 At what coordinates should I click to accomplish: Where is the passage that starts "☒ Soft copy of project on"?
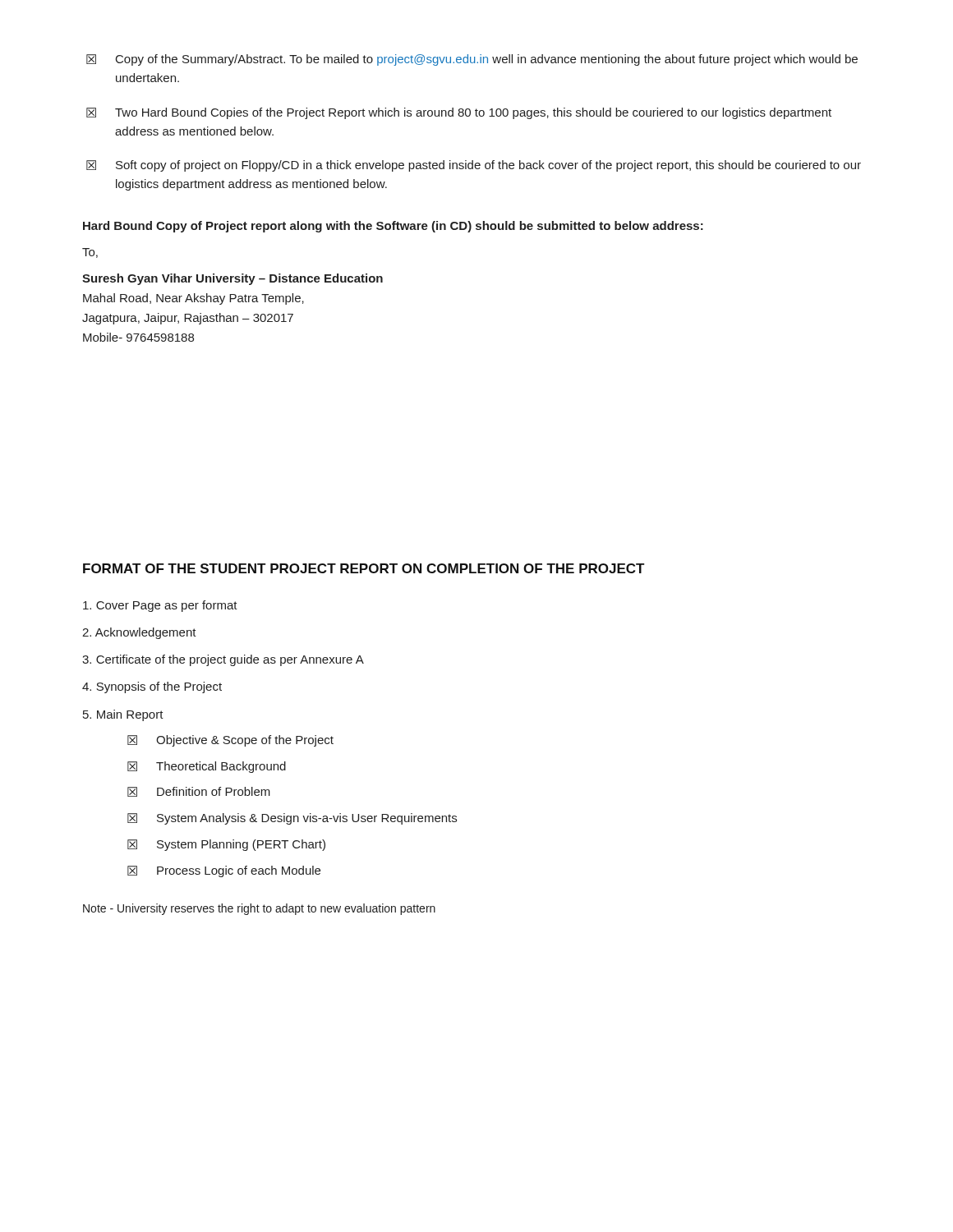476,174
